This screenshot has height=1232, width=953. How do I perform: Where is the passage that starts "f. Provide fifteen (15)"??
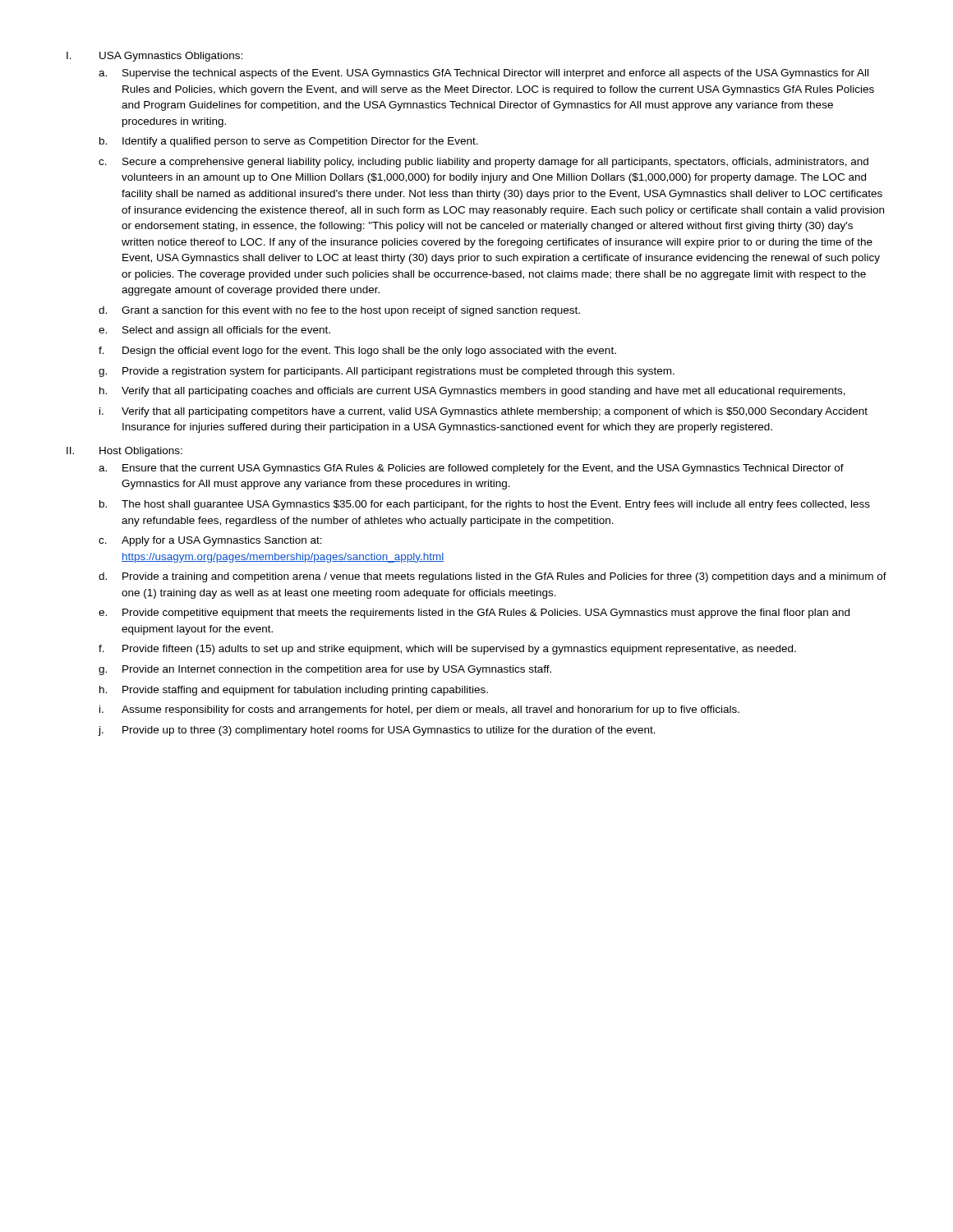pos(493,649)
